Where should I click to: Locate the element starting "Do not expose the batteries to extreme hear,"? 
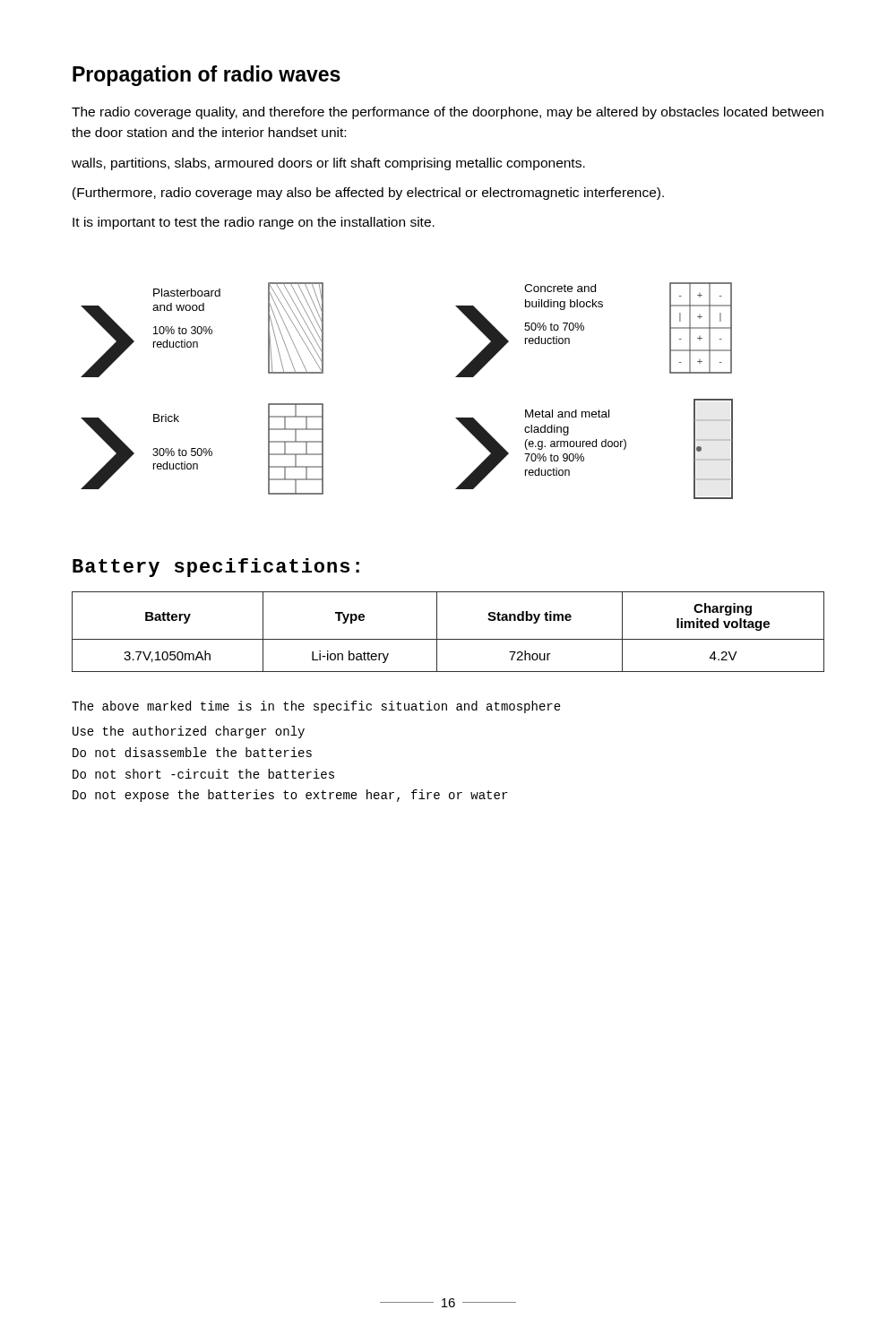[290, 796]
